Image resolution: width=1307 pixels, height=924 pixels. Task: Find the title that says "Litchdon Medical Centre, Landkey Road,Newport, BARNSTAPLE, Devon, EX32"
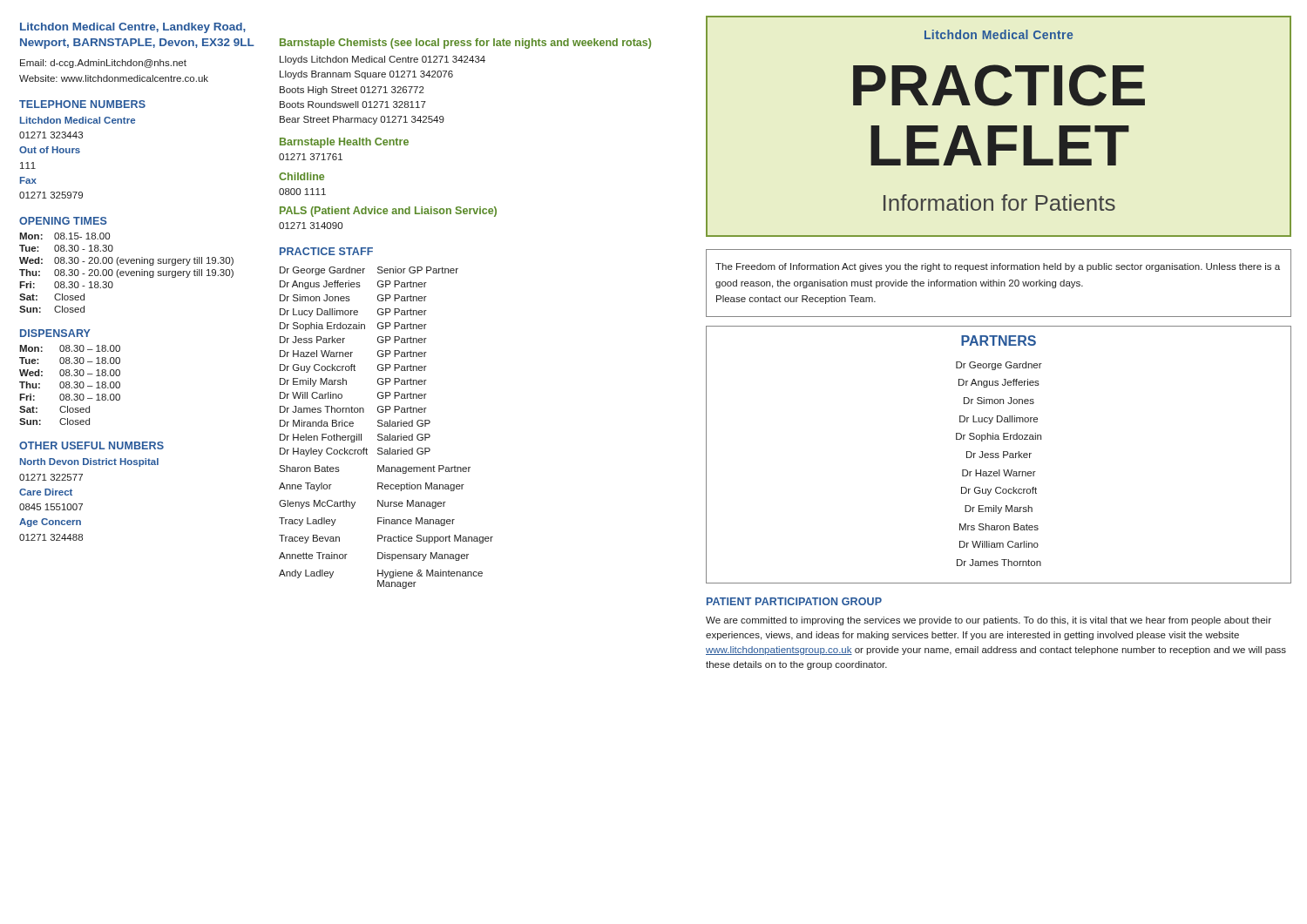tap(137, 35)
